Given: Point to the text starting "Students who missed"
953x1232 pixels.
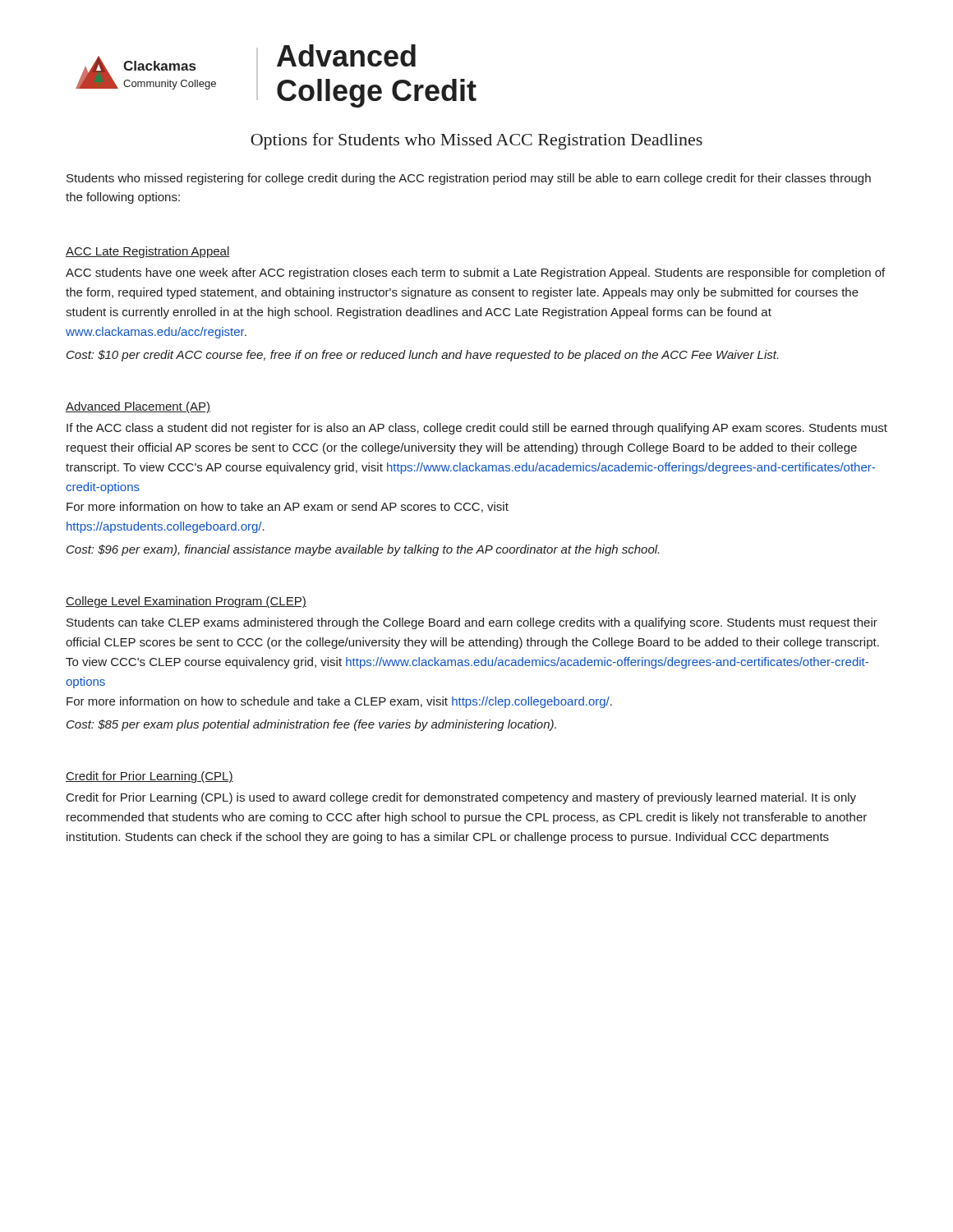Looking at the screenshot, I should (476, 187).
